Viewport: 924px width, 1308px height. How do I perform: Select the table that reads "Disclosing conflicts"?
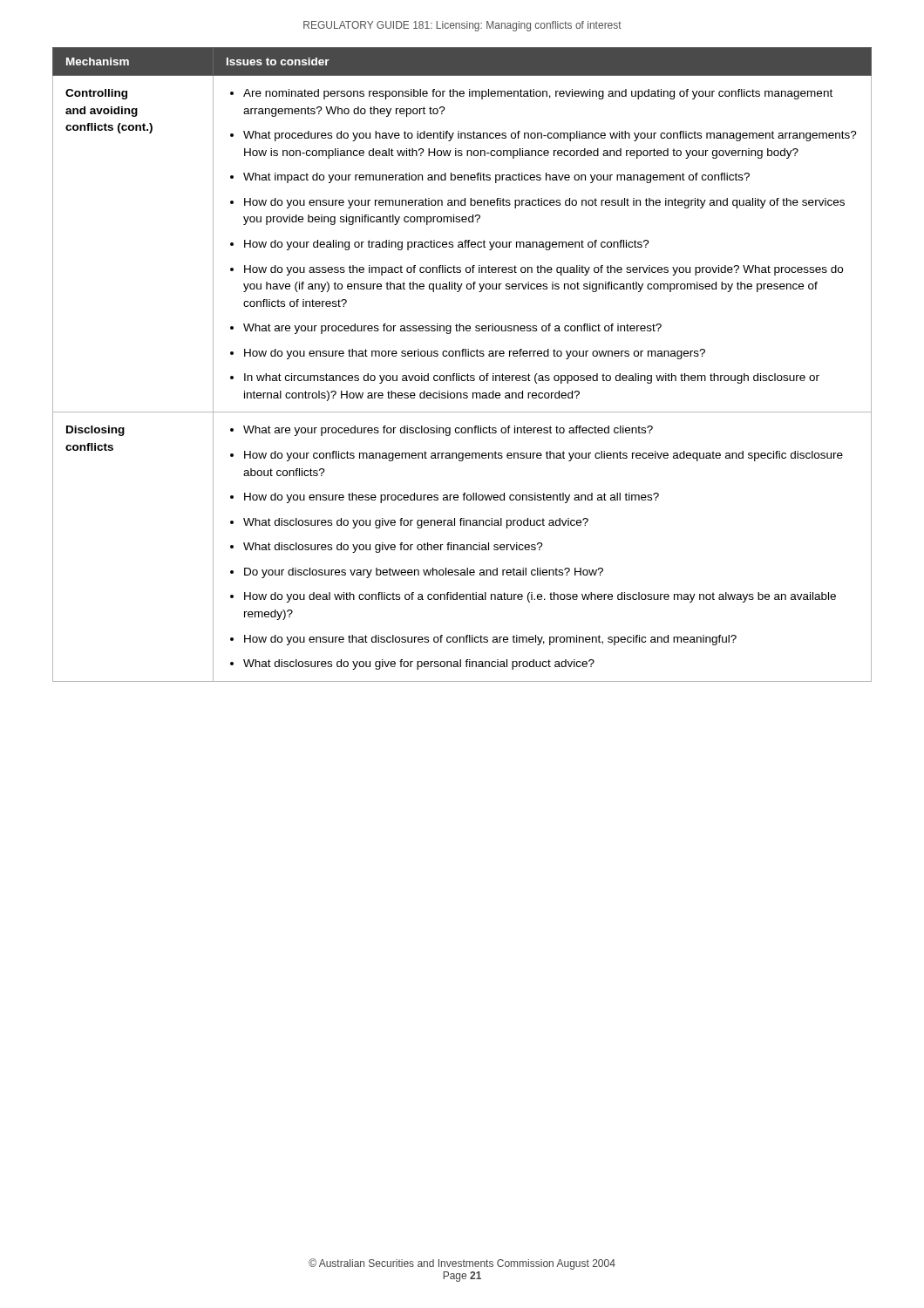click(x=462, y=364)
